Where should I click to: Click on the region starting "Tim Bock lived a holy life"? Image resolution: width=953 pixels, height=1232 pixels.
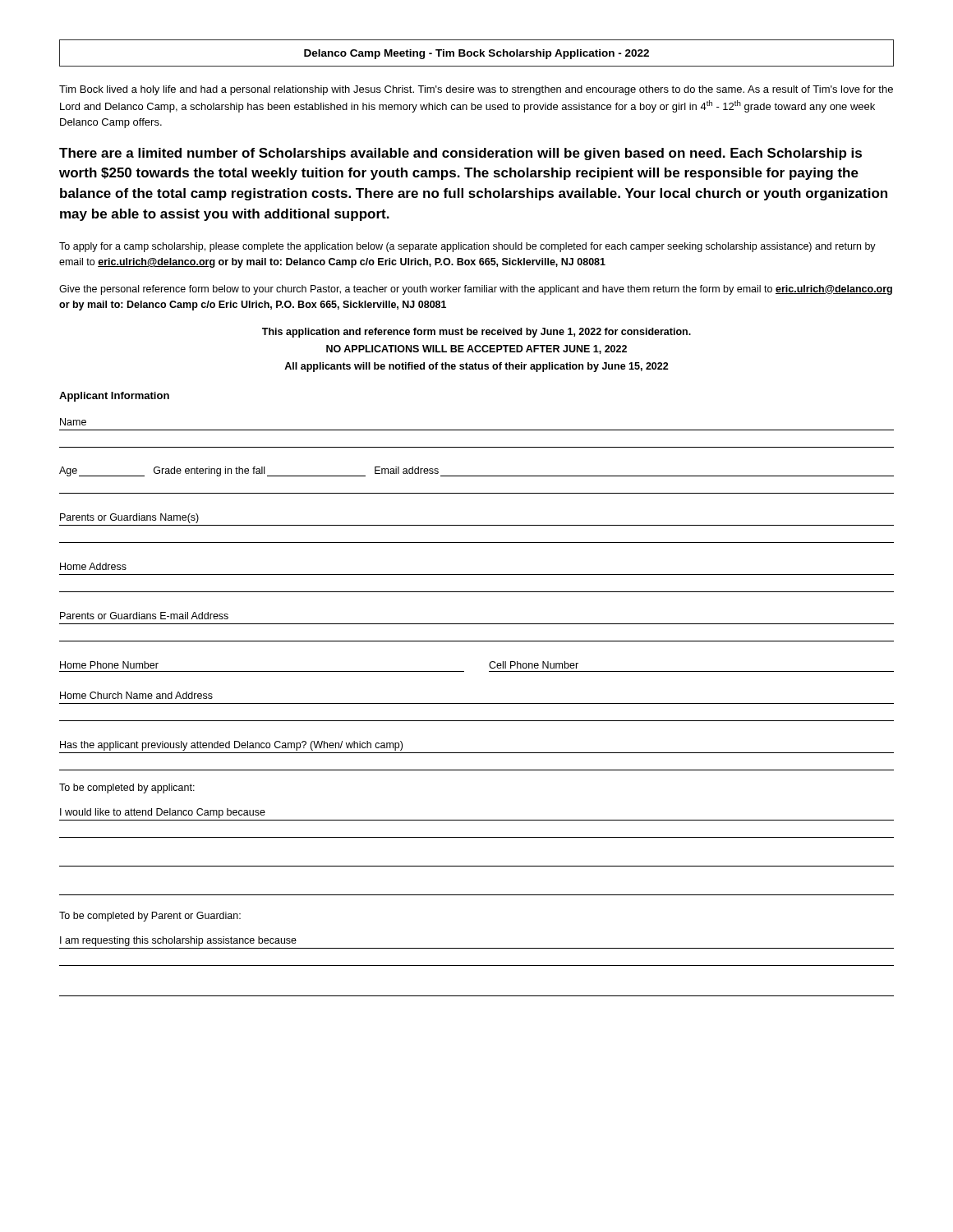pyautogui.click(x=476, y=106)
